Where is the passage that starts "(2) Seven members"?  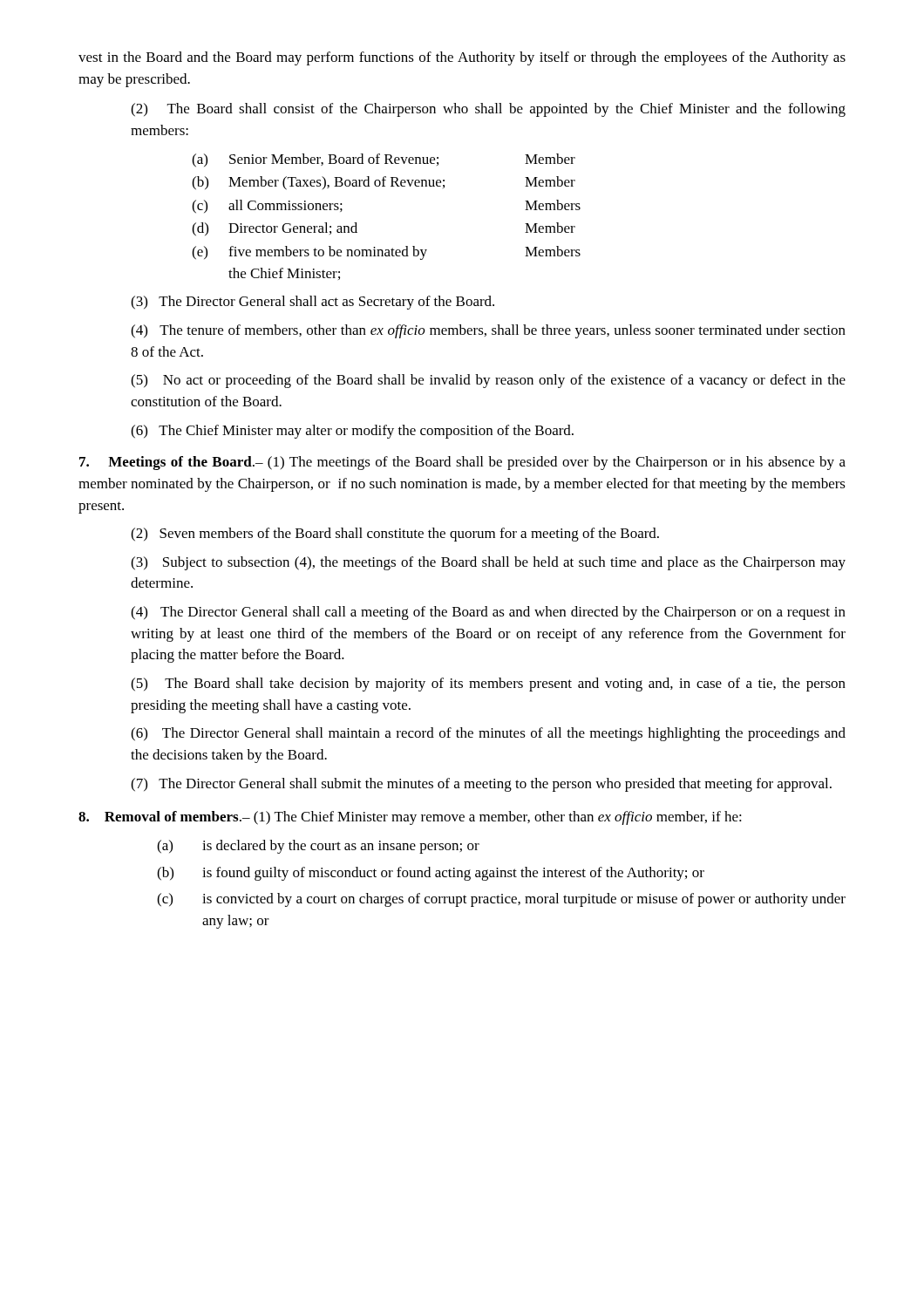point(395,533)
